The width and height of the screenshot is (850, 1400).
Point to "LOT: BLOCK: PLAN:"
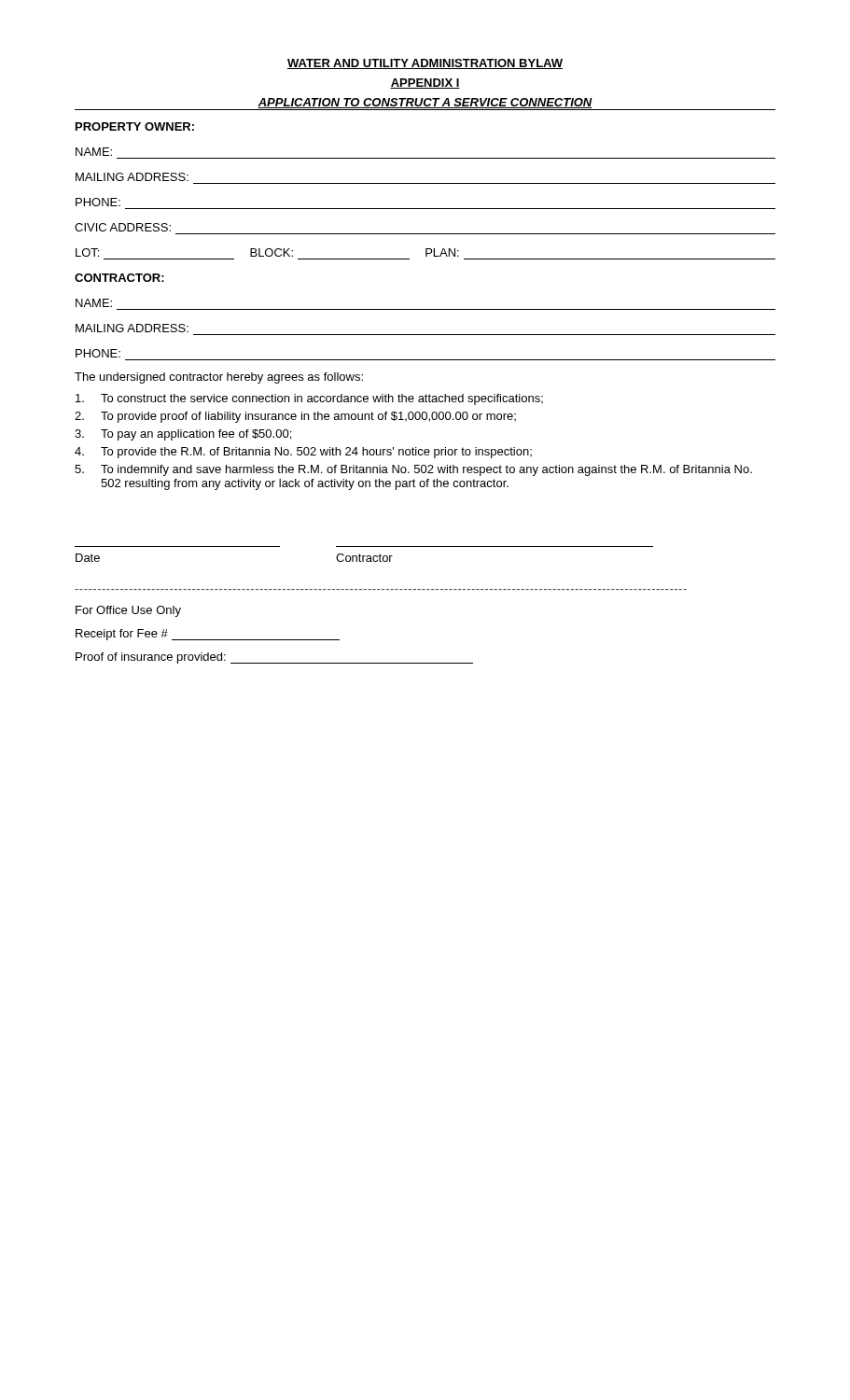click(x=425, y=252)
